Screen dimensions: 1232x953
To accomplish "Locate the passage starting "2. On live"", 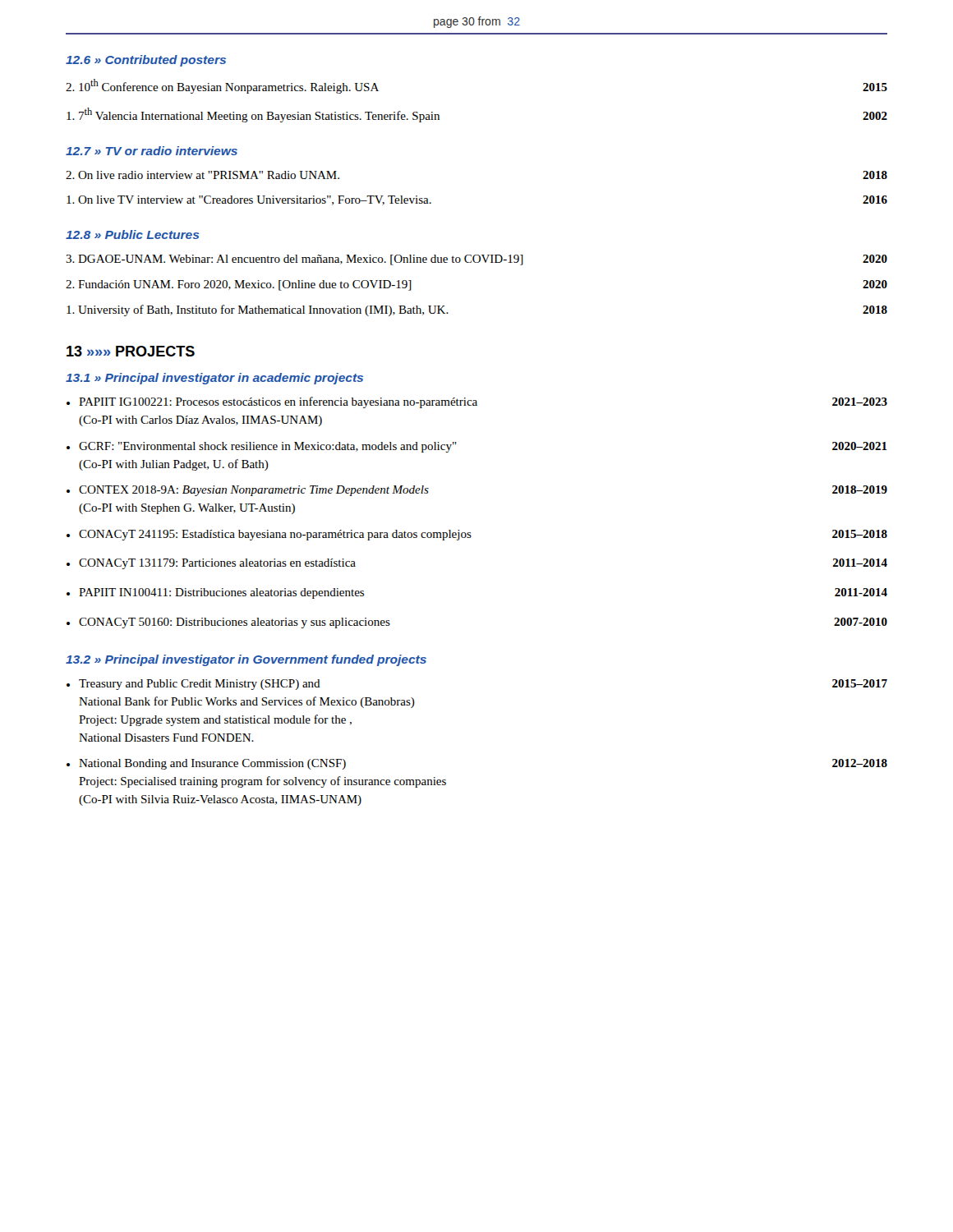I will coord(200,175).
